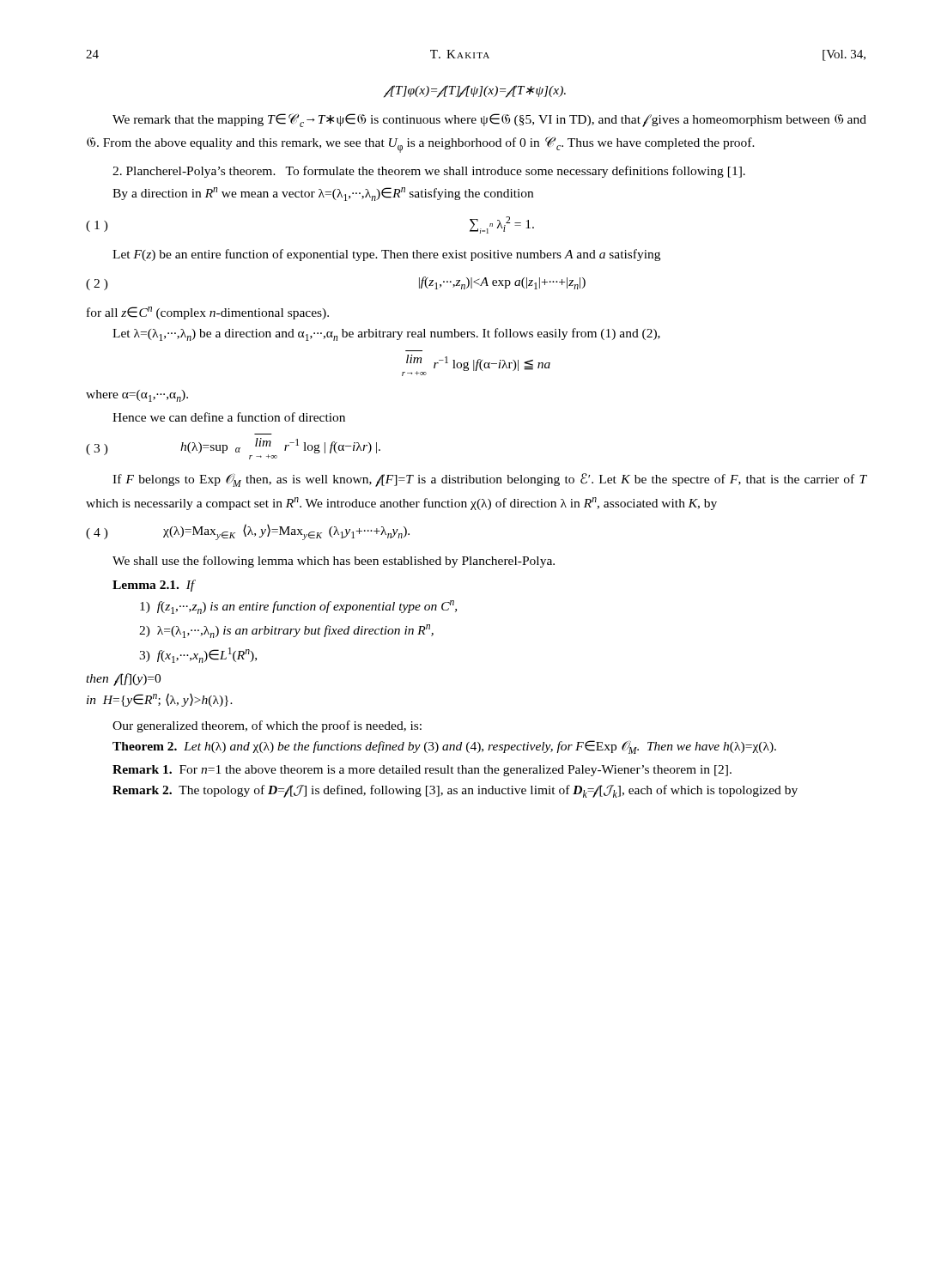
Task: Select the text starting "We shall use the following"
Action: click(476, 561)
